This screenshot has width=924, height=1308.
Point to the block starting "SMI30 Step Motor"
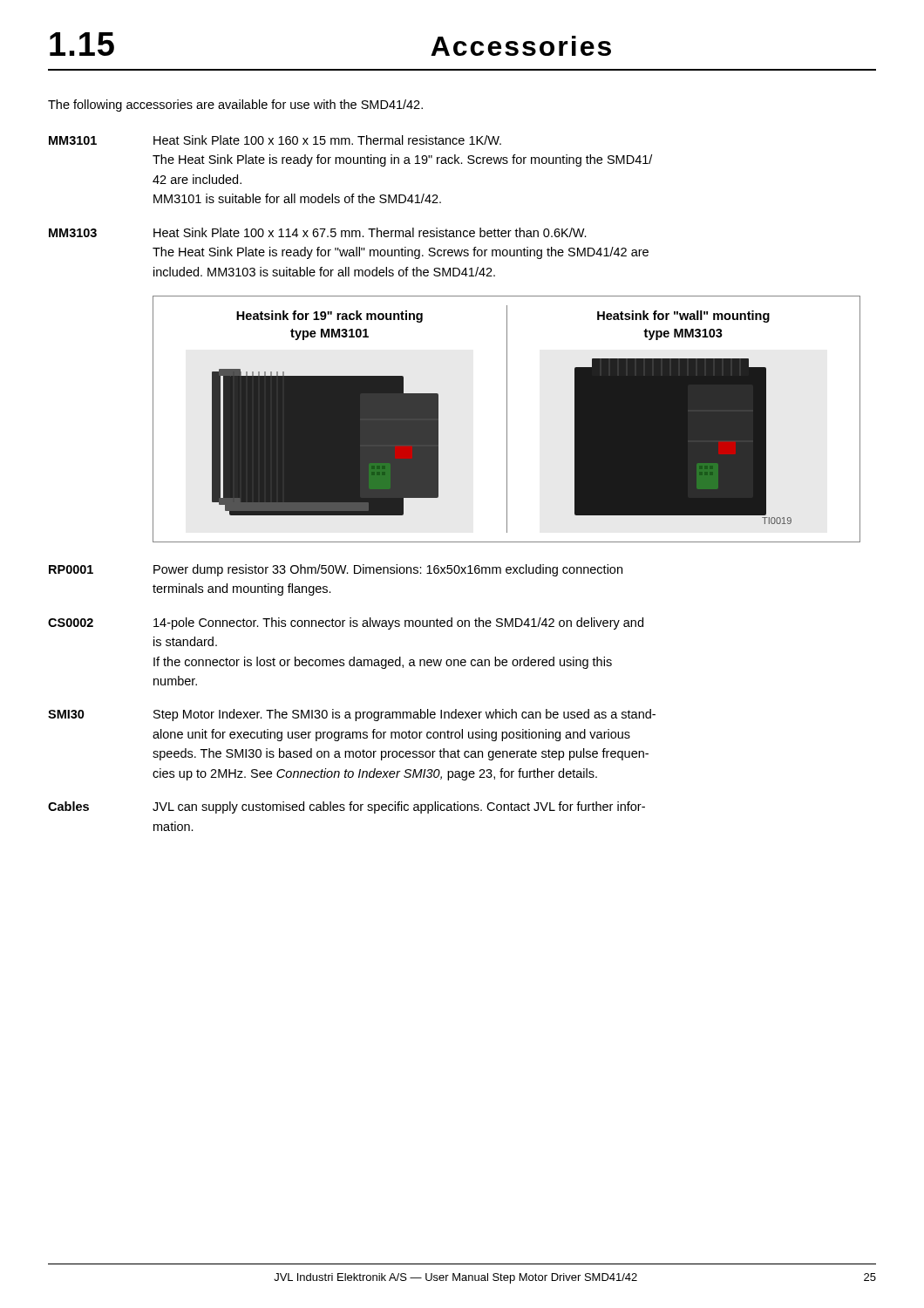[x=462, y=744]
